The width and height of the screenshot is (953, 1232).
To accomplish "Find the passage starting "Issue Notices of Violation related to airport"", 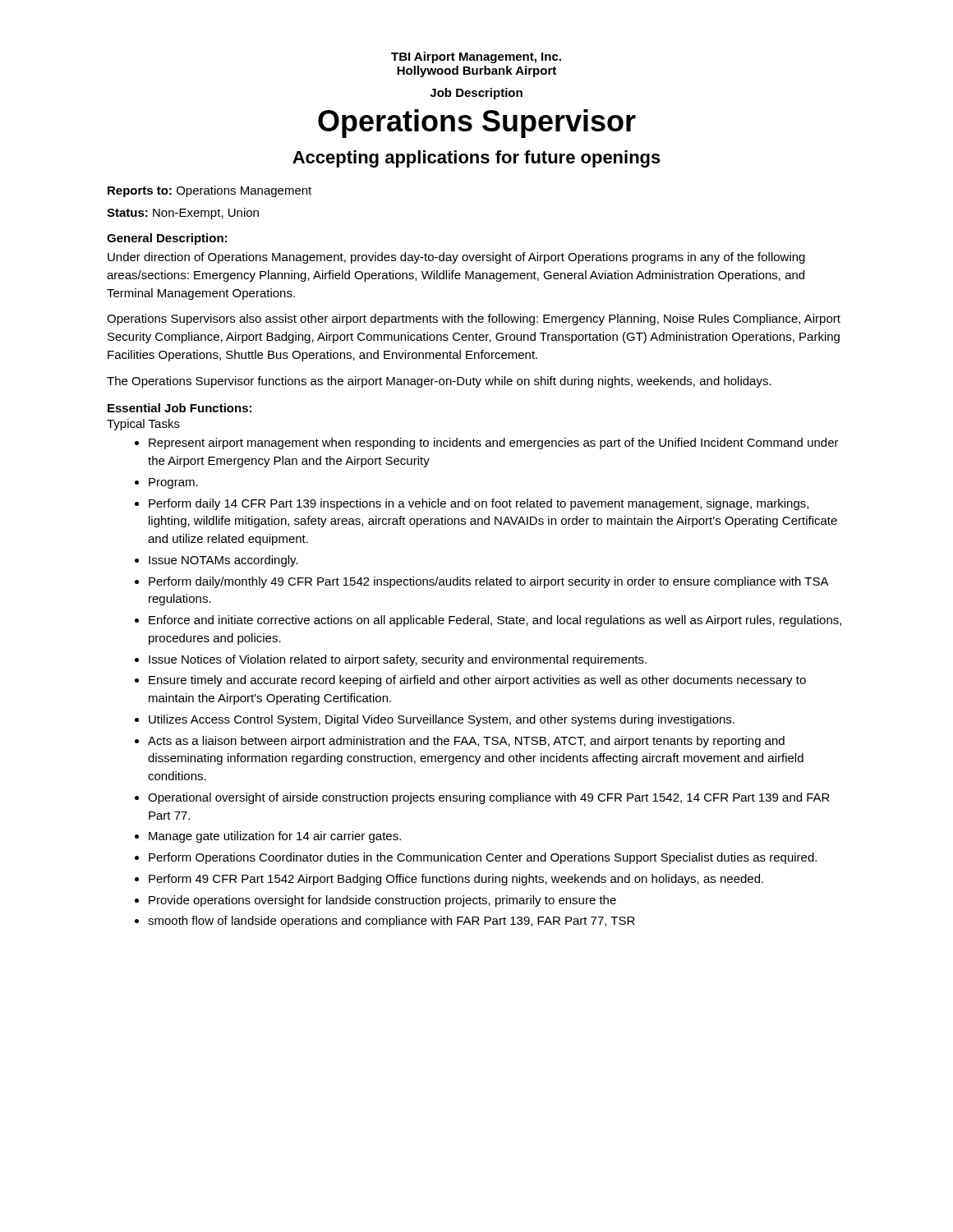I will click(398, 659).
